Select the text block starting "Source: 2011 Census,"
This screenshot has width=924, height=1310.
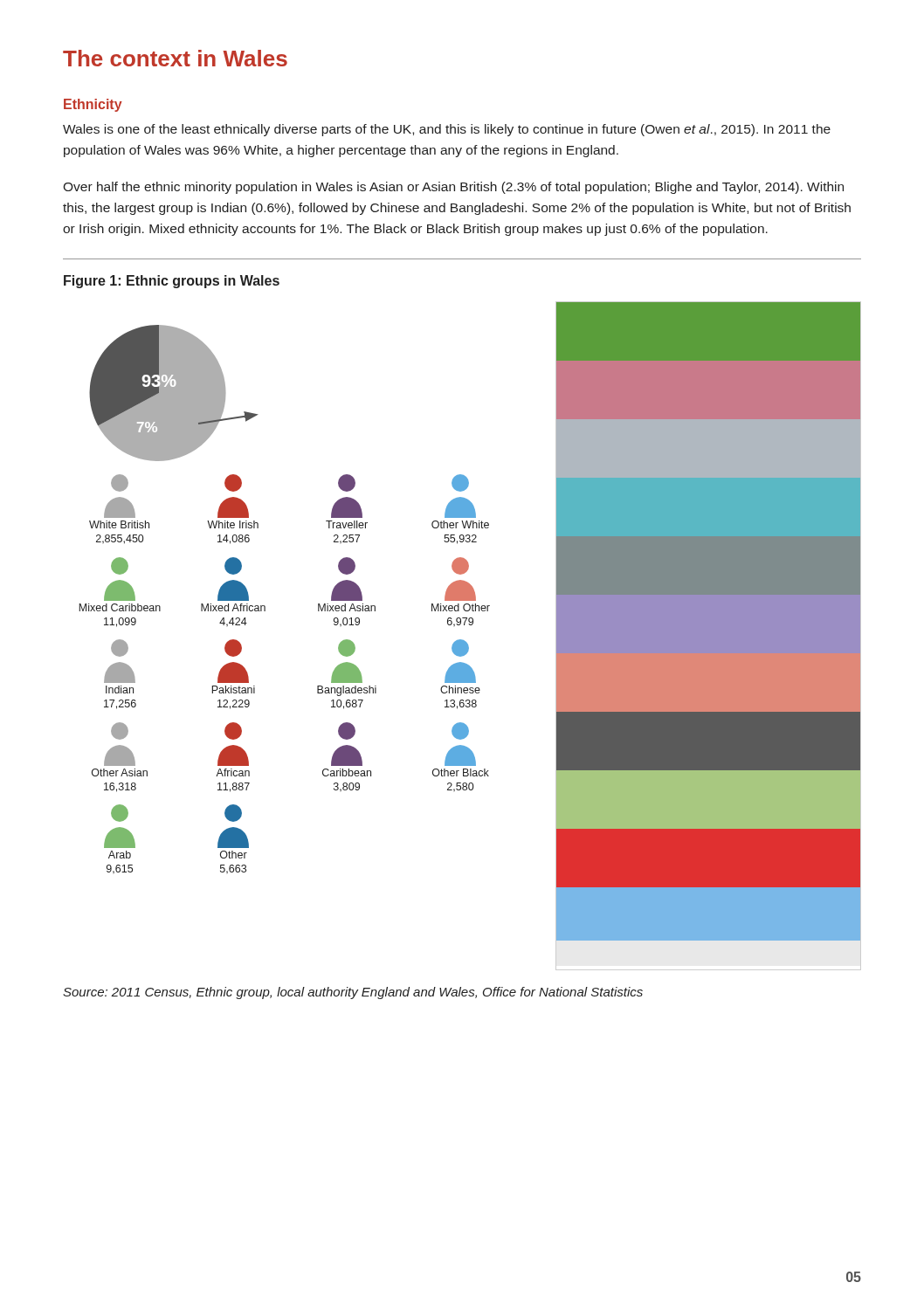point(353,992)
